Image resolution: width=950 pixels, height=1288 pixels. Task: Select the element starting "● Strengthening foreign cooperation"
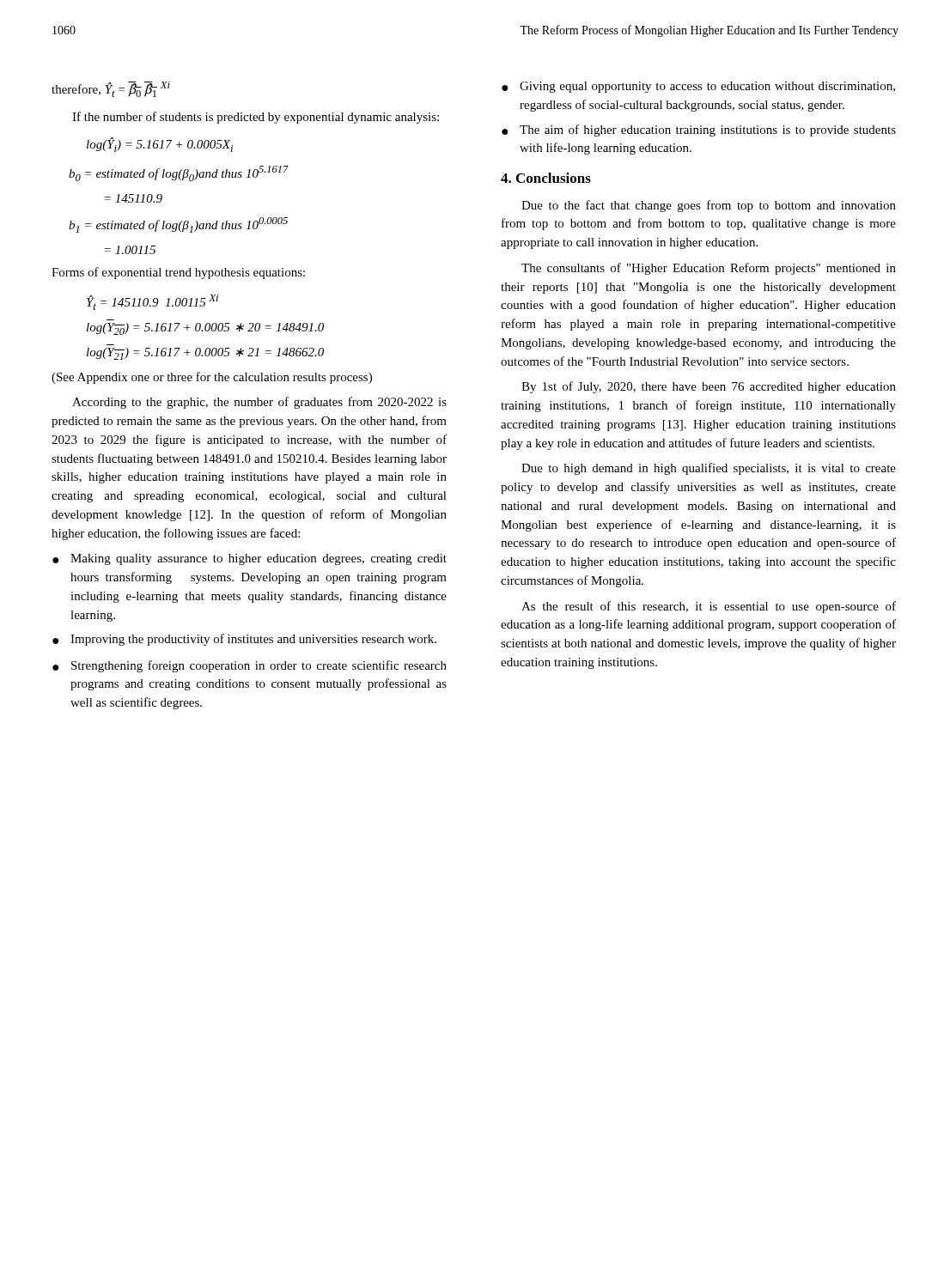point(249,685)
